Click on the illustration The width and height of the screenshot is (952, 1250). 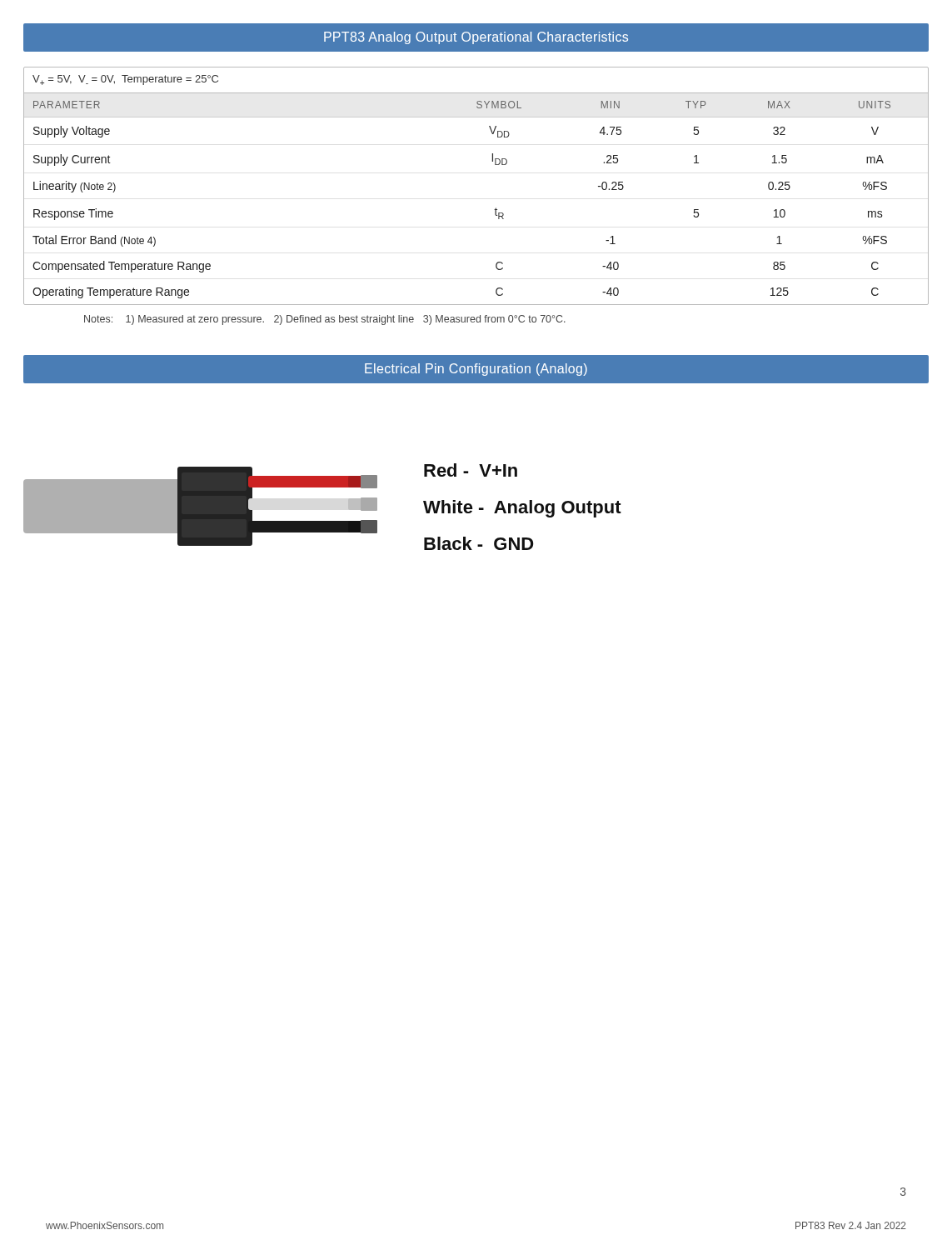202,508
